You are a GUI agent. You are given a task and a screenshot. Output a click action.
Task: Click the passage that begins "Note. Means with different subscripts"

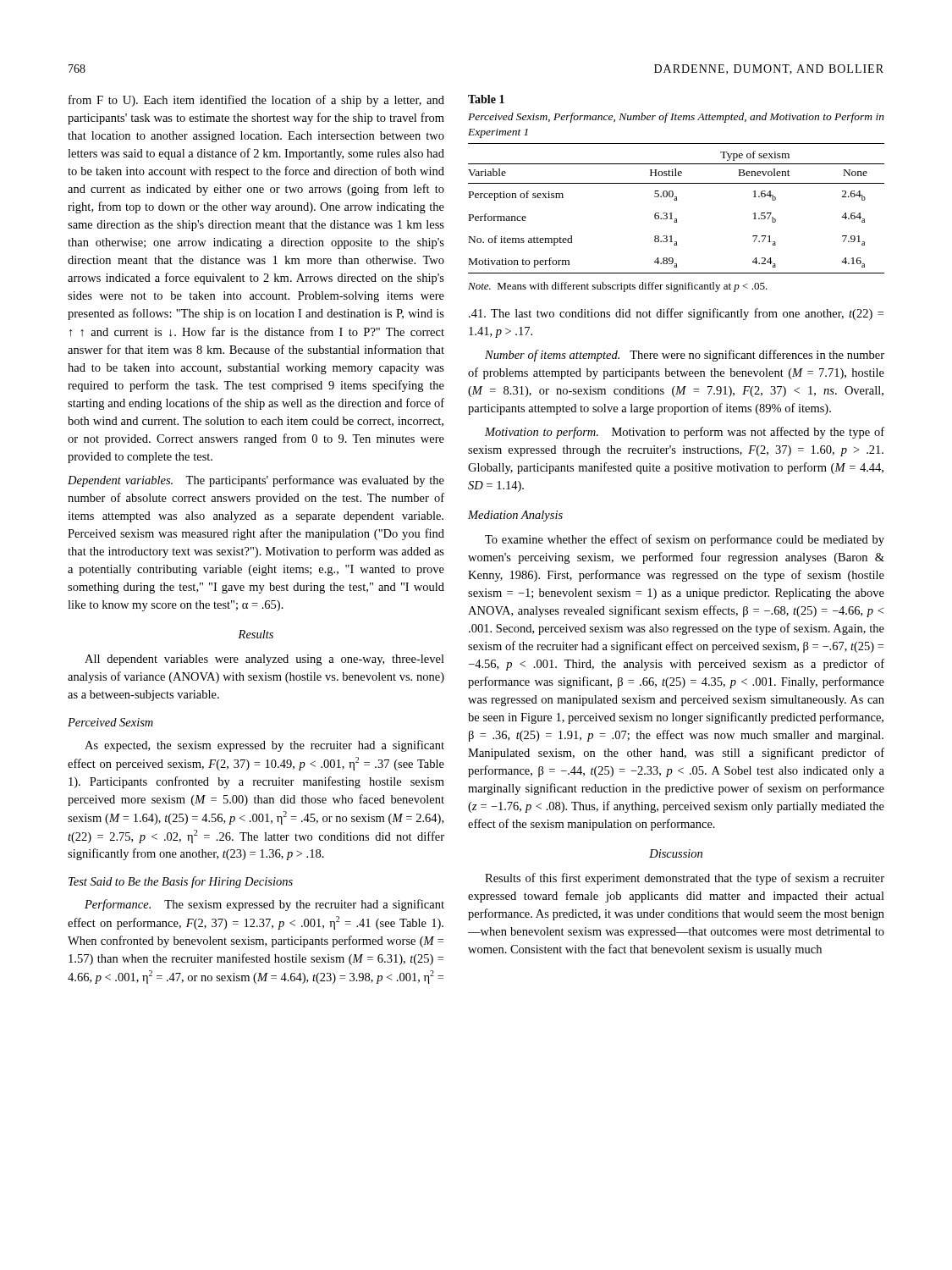(x=676, y=286)
